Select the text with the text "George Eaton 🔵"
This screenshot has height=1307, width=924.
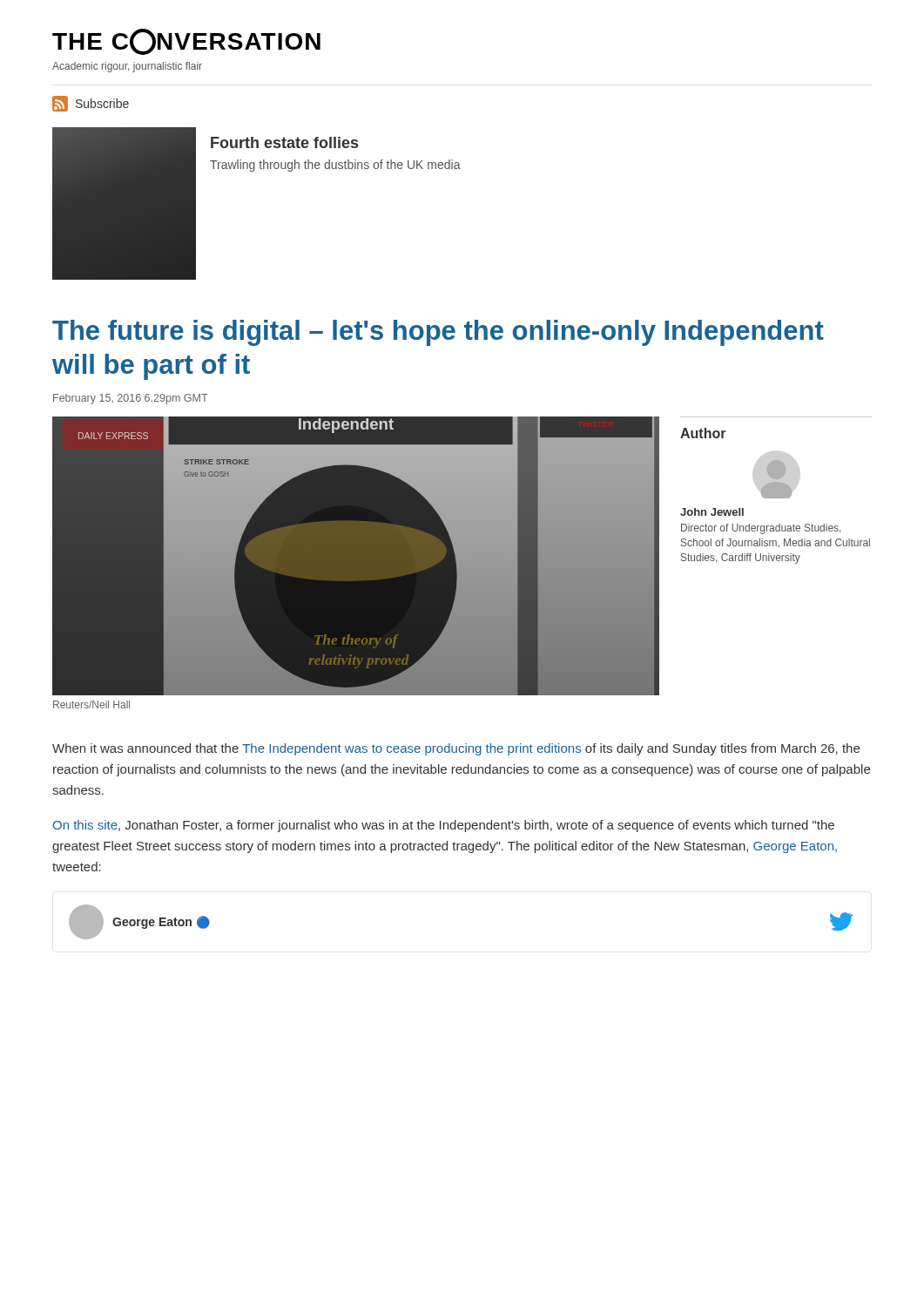(161, 922)
